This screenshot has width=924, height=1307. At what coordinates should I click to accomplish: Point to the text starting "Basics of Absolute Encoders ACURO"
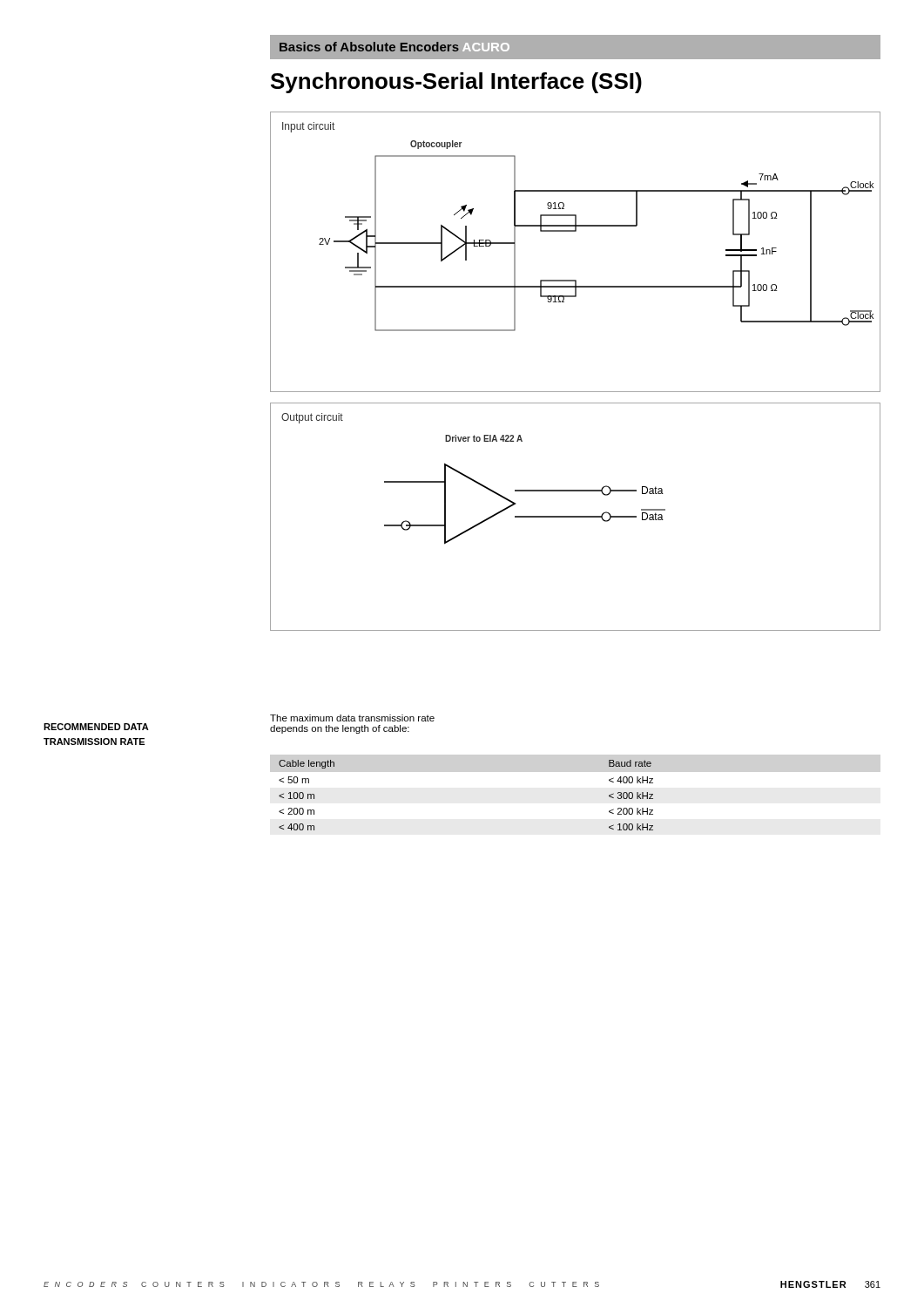point(575,47)
